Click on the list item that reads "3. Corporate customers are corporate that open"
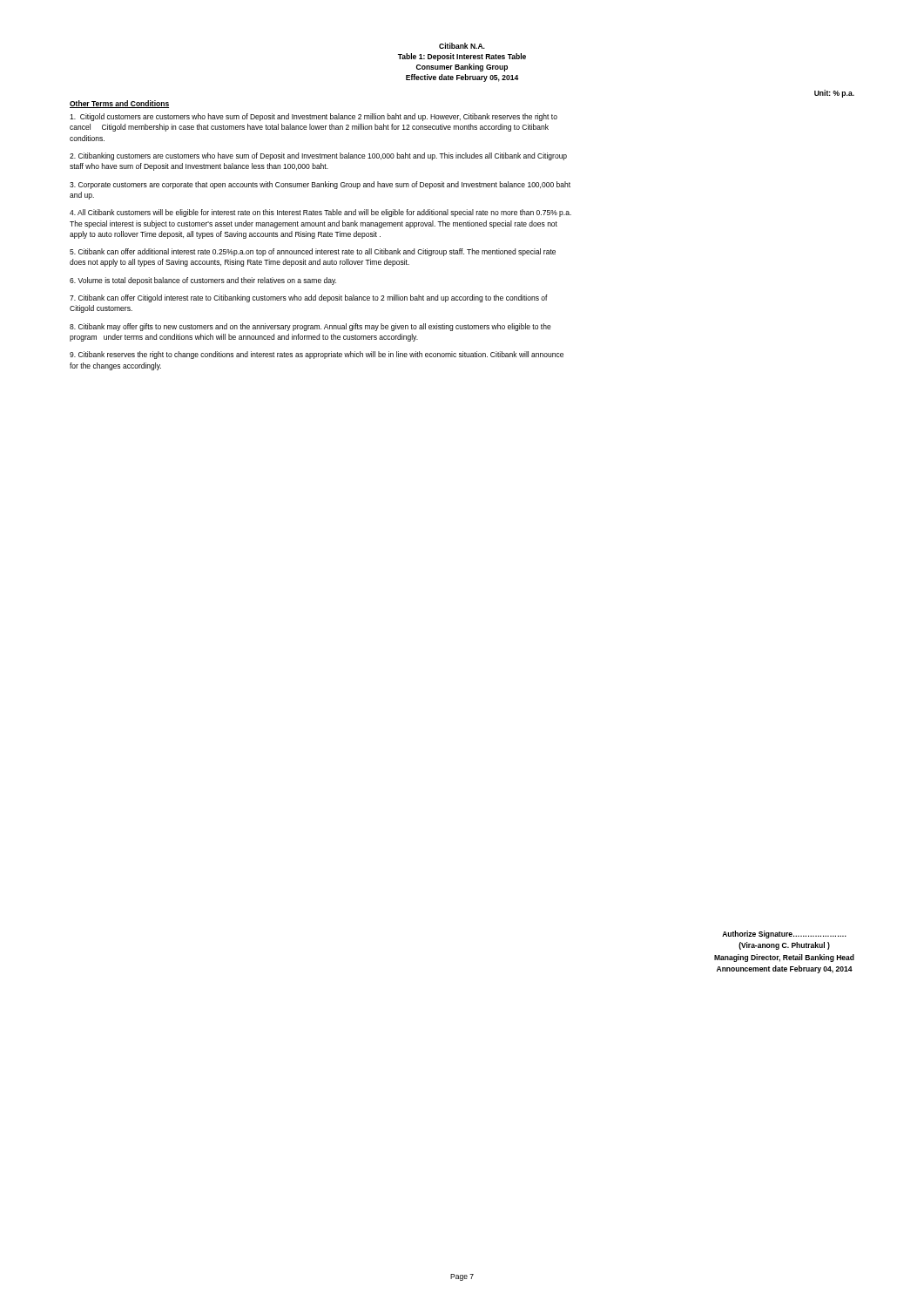This screenshot has height=1307, width=924. 320,190
